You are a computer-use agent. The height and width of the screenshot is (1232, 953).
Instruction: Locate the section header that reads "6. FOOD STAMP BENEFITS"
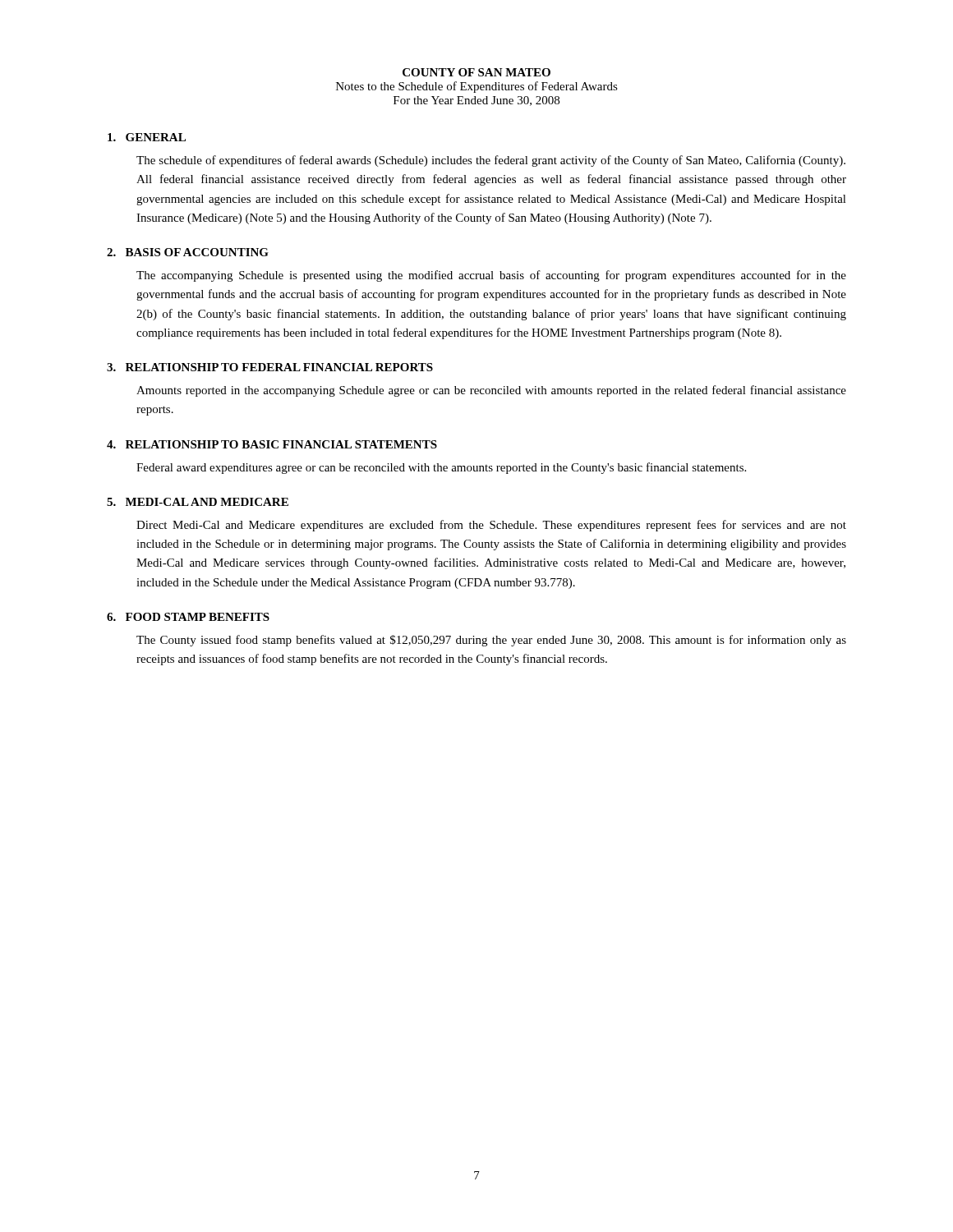[x=188, y=617]
